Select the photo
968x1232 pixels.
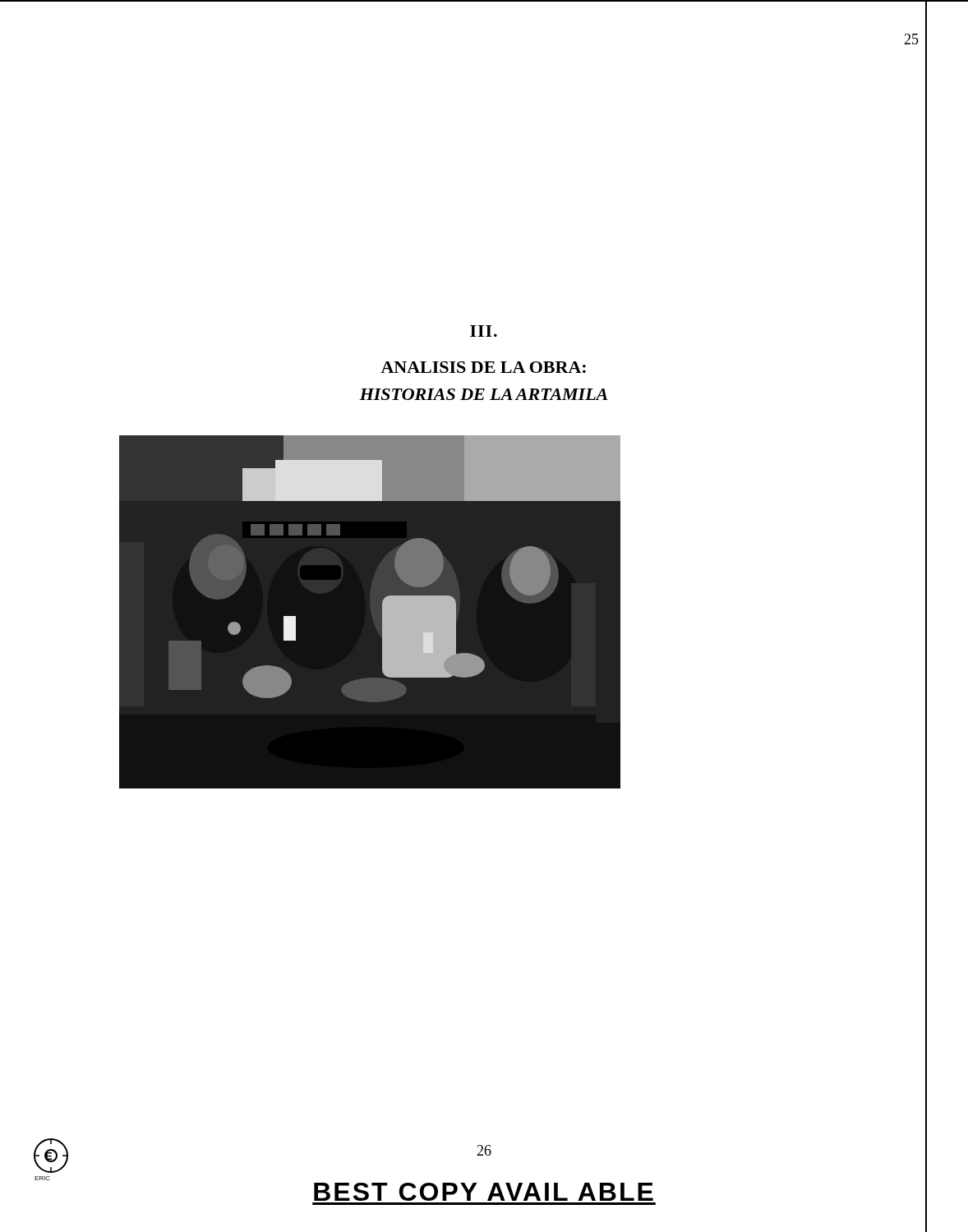click(x=370, y=612)
